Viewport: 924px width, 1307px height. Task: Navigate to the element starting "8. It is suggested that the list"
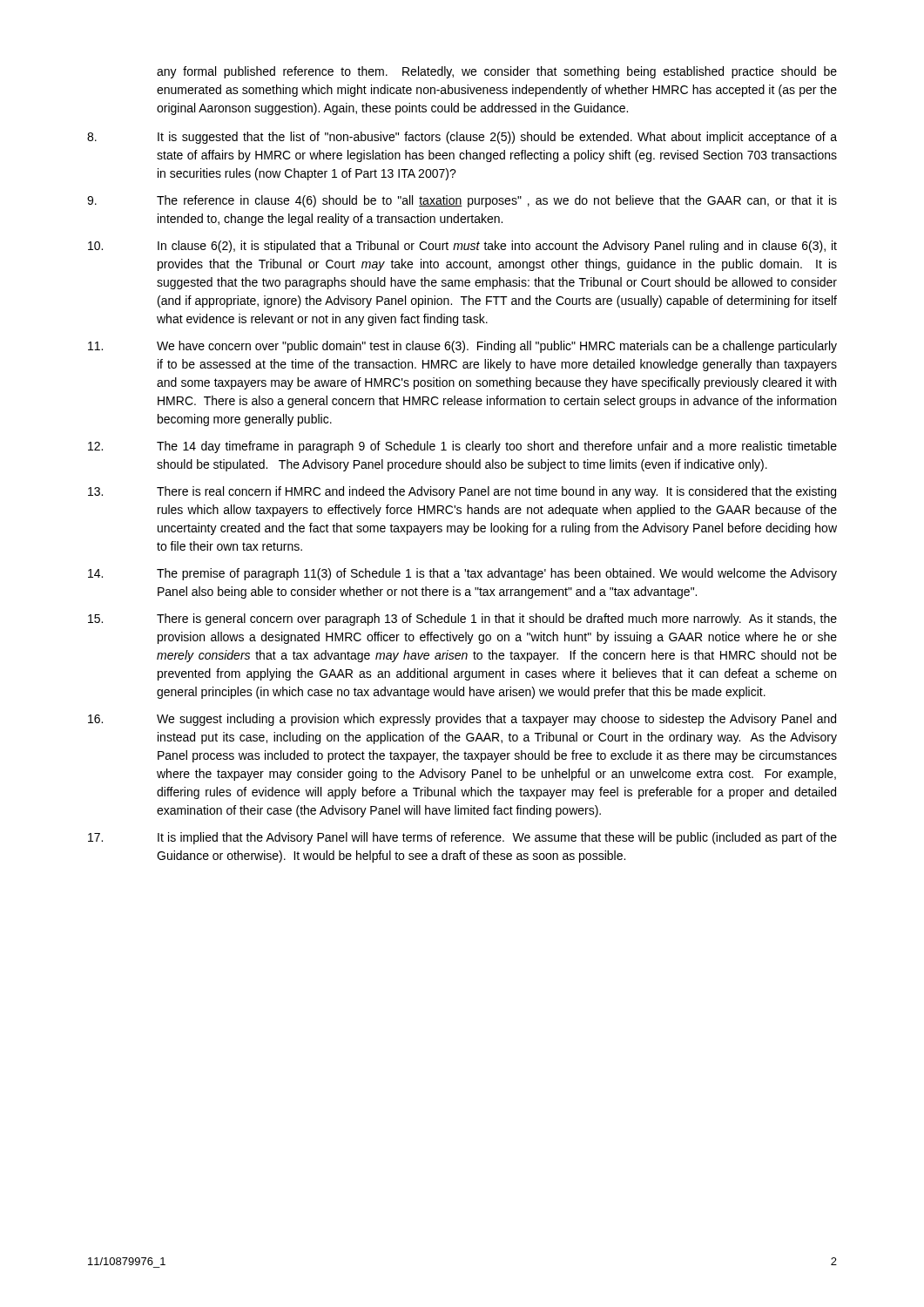pos(462,156)
